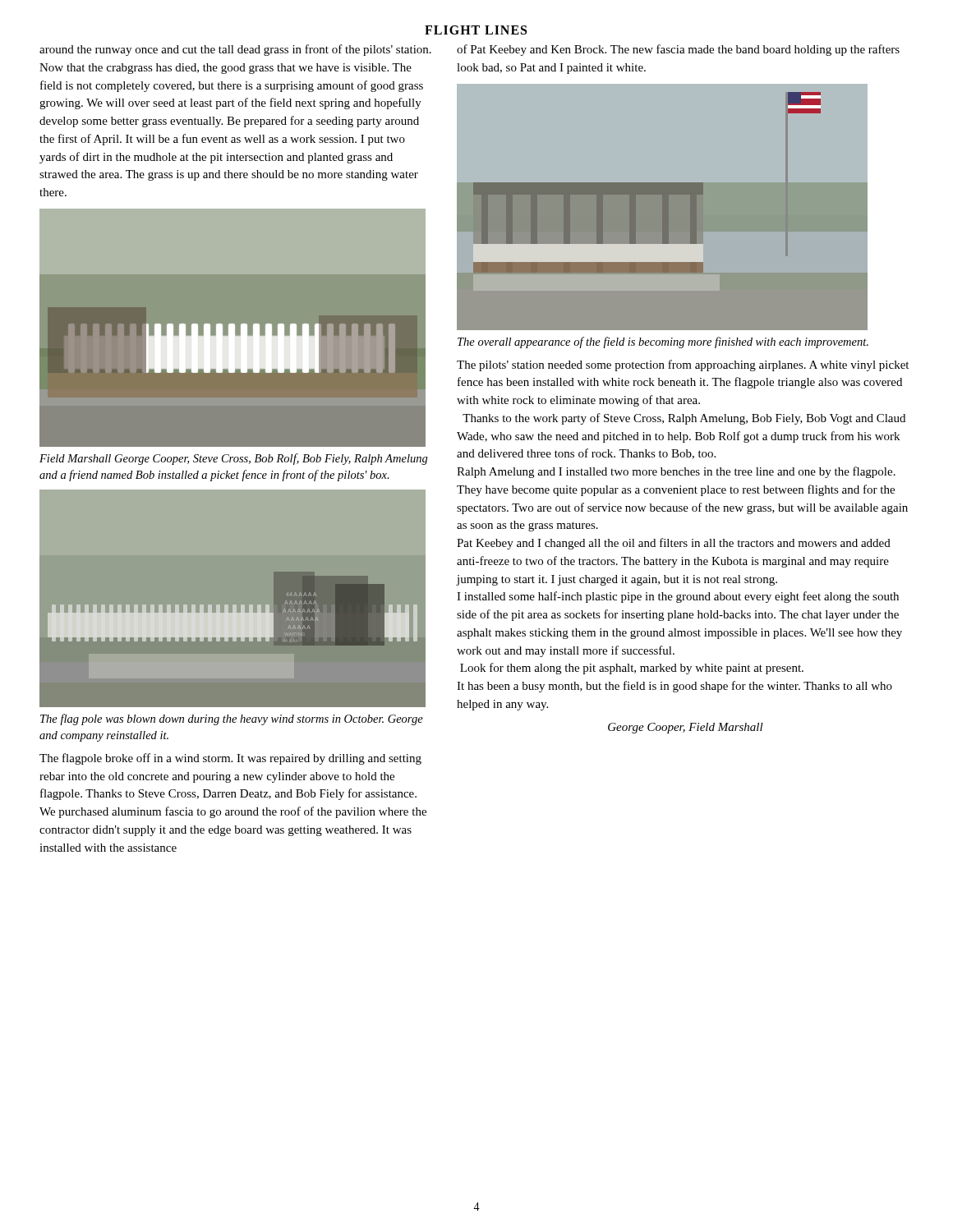Click the passage that begins "The pilots' station needed some protection"

pos(683,534)
